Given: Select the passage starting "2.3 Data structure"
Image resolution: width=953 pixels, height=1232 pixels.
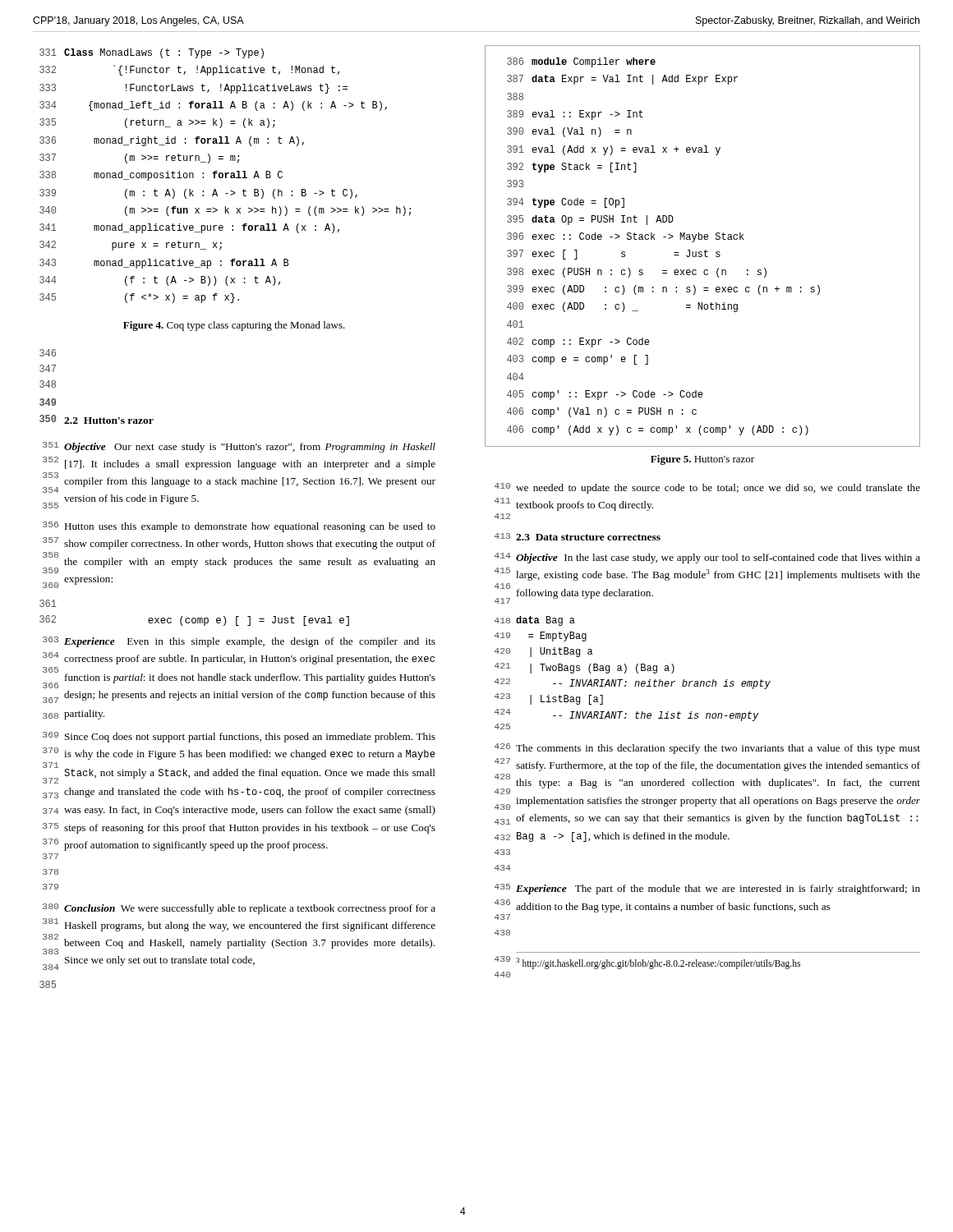Looking at the screenshot, I should click(x=588, y=537).
